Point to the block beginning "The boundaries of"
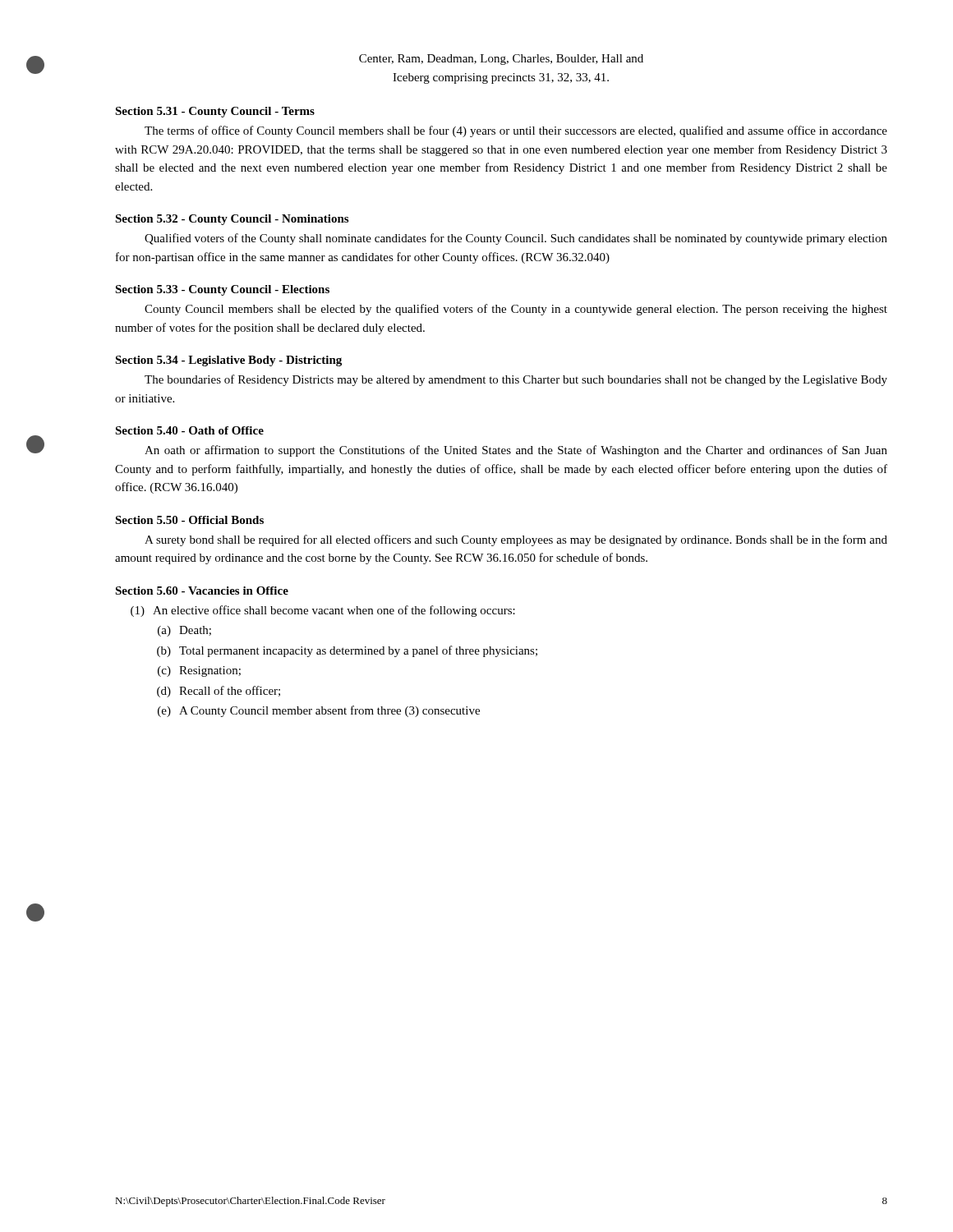The height and width of the screenshot is (1232, 953). (501, 389)
